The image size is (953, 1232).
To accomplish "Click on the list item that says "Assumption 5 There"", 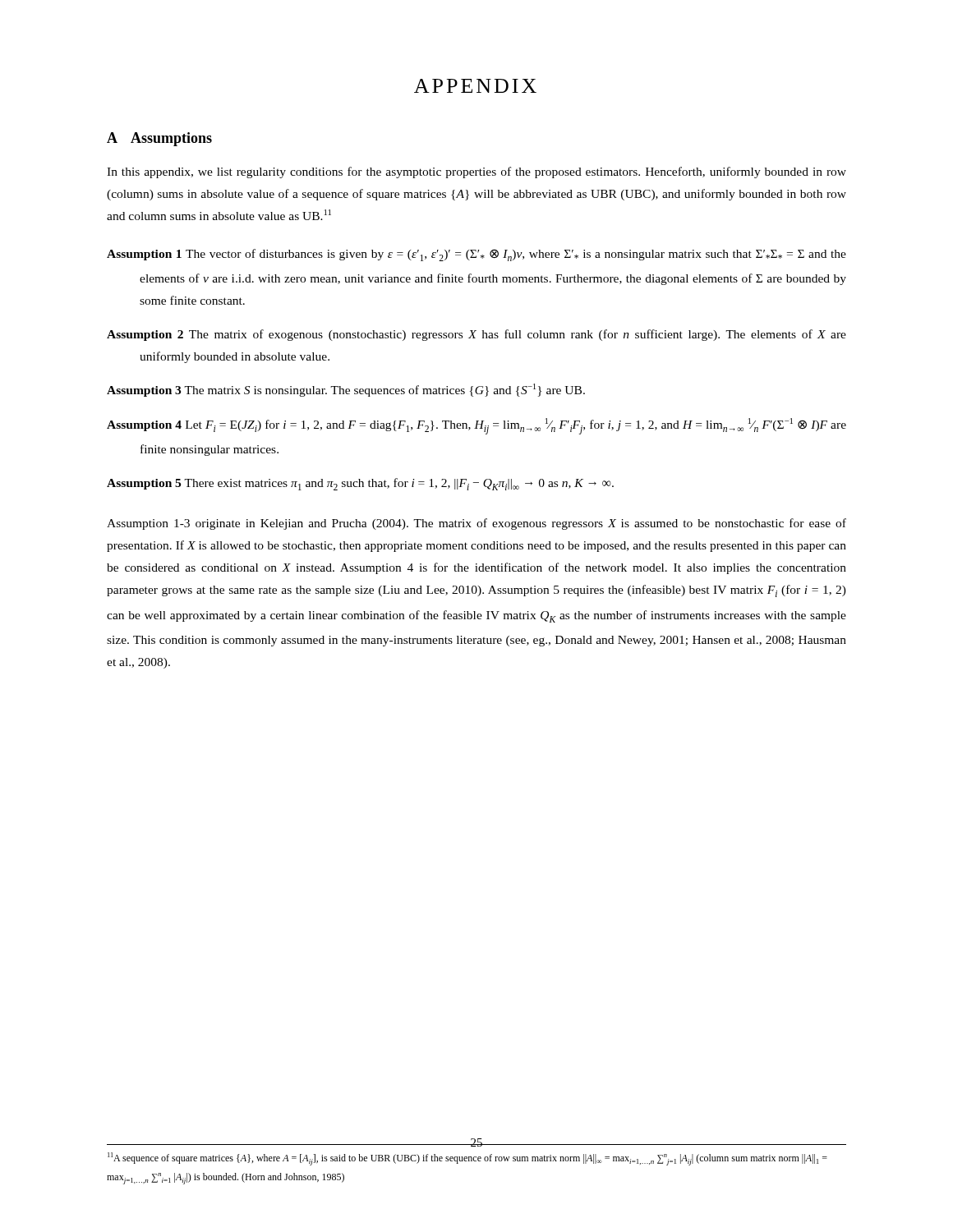I will [x=361, y=485].
